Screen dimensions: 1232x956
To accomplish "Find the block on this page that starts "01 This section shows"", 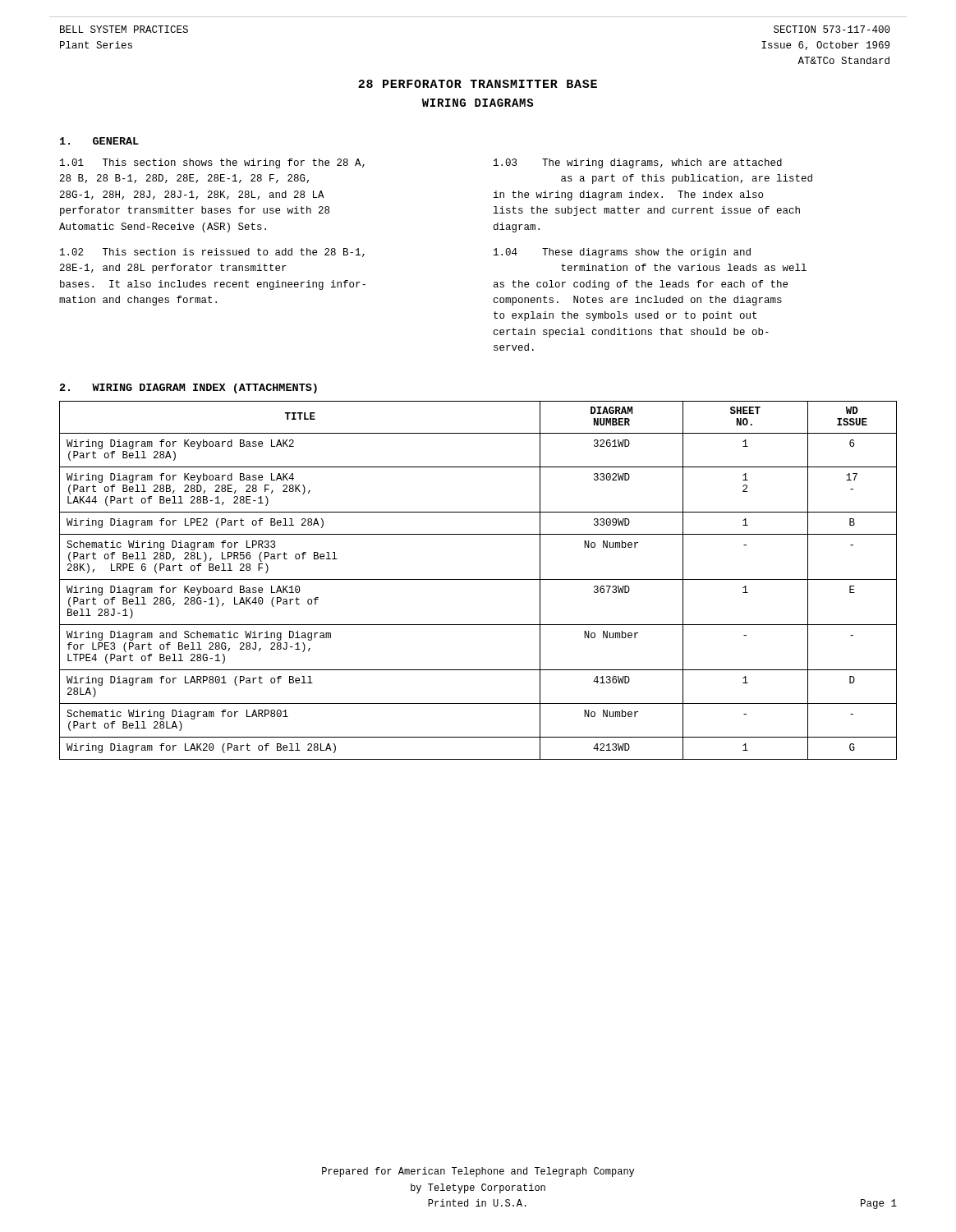I will 213,195.
